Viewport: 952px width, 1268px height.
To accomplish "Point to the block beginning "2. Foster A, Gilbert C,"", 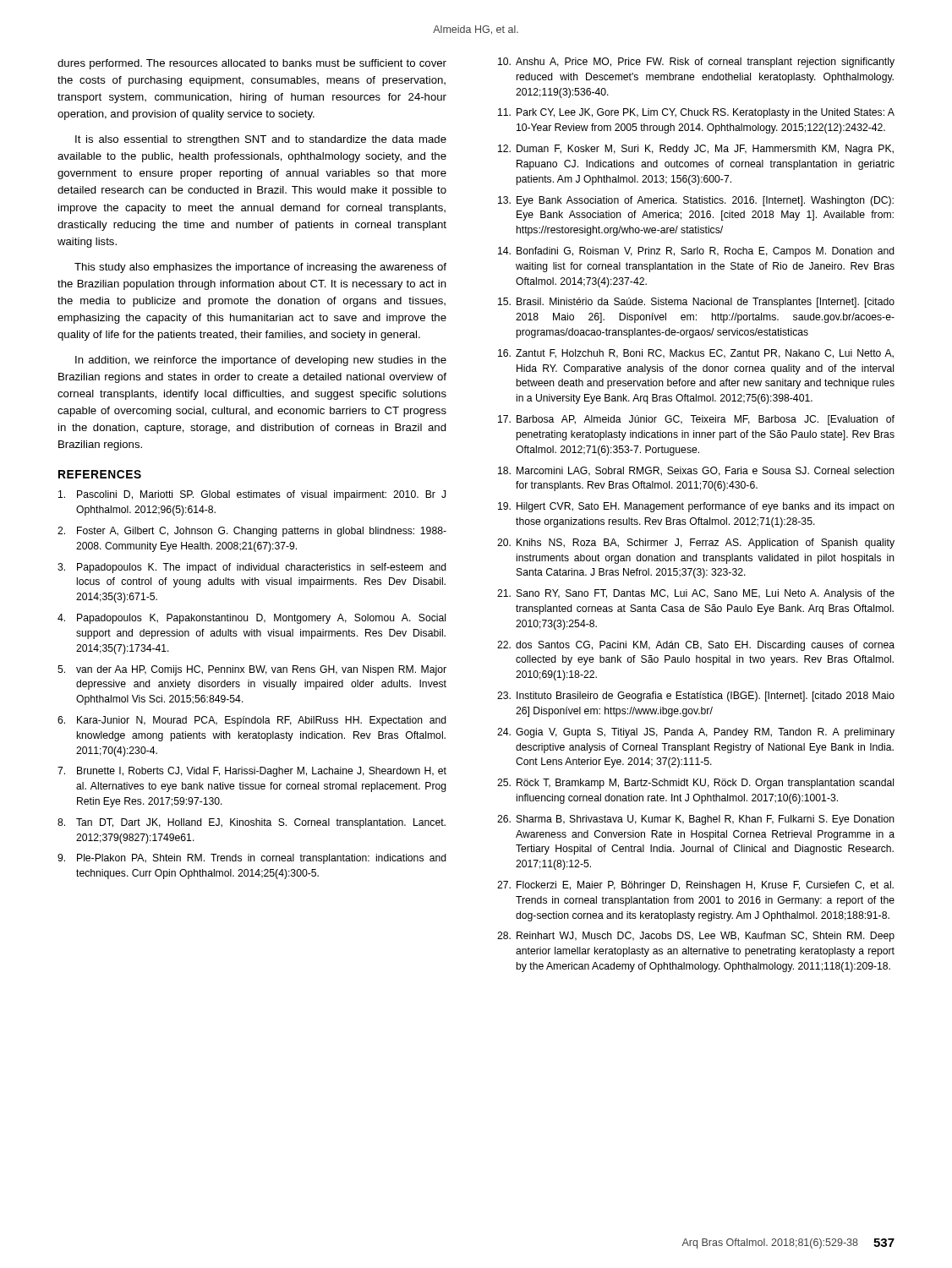I will [252, 539].
